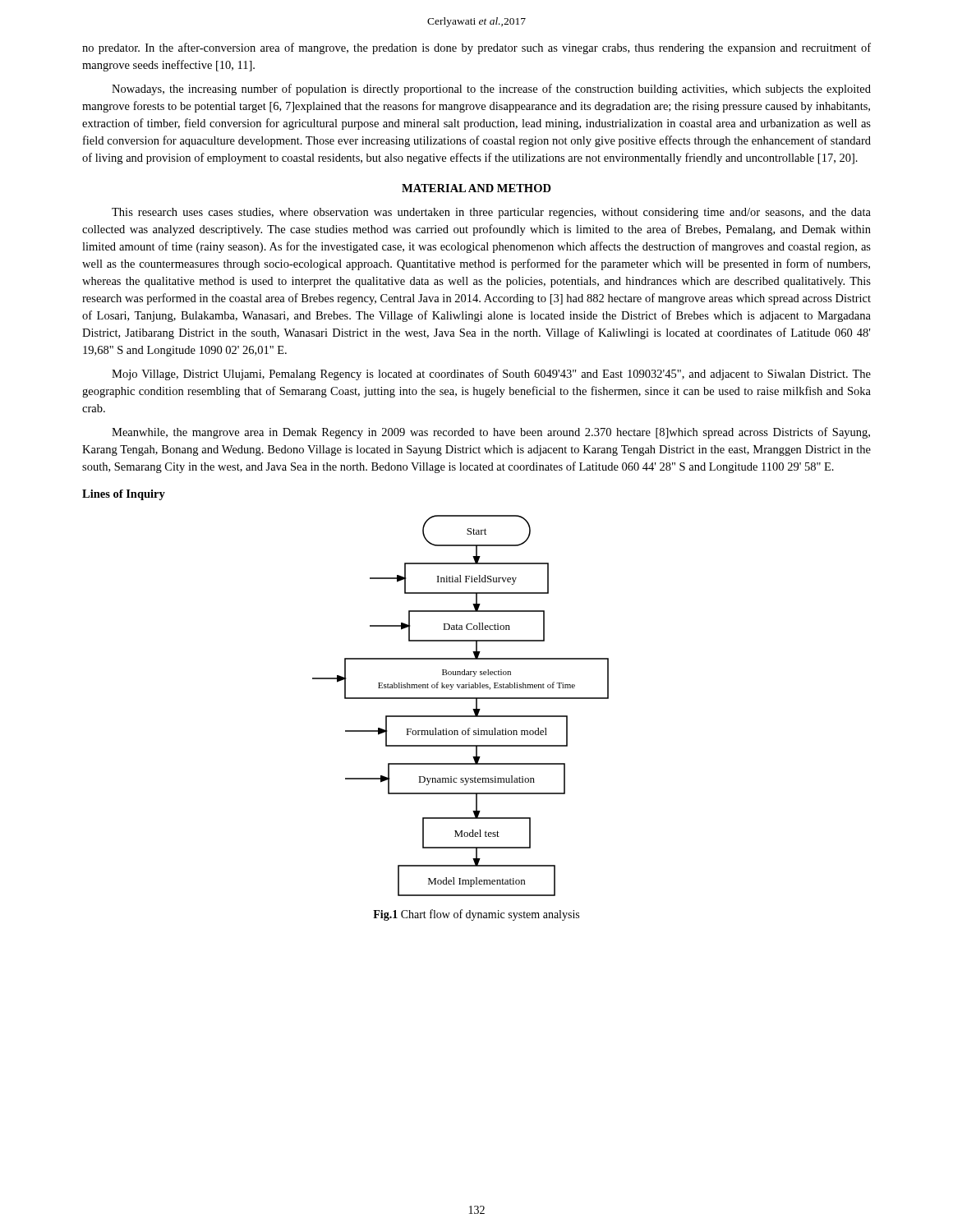Viewport: 953px width, 1232px height.
Task: Locate the caption that opens with "Fig.1 Chart flow of dynamic"
Action: click(476, 915)
